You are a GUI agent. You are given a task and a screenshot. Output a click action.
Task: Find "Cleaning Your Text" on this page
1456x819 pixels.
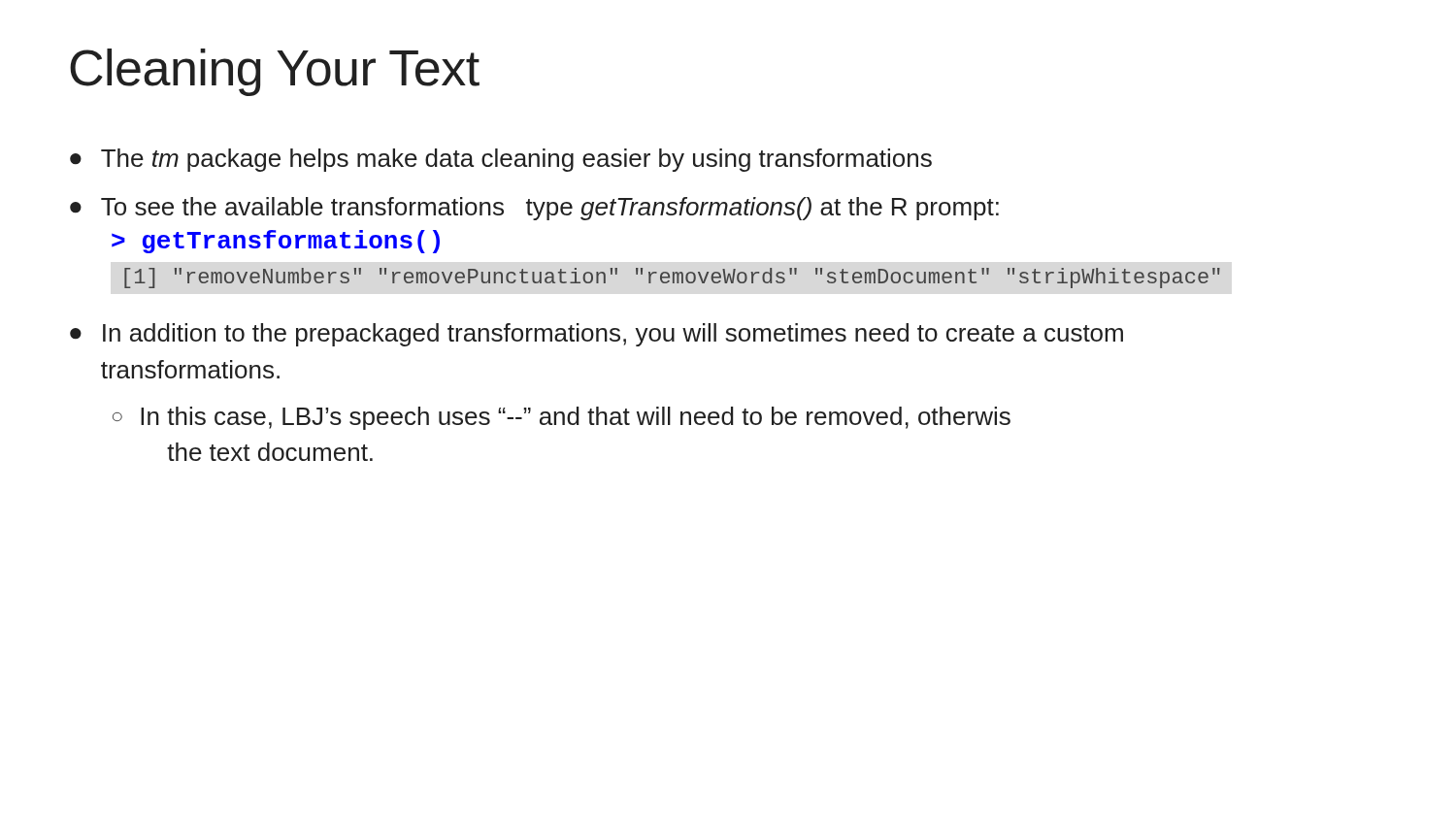click(274, 68)
